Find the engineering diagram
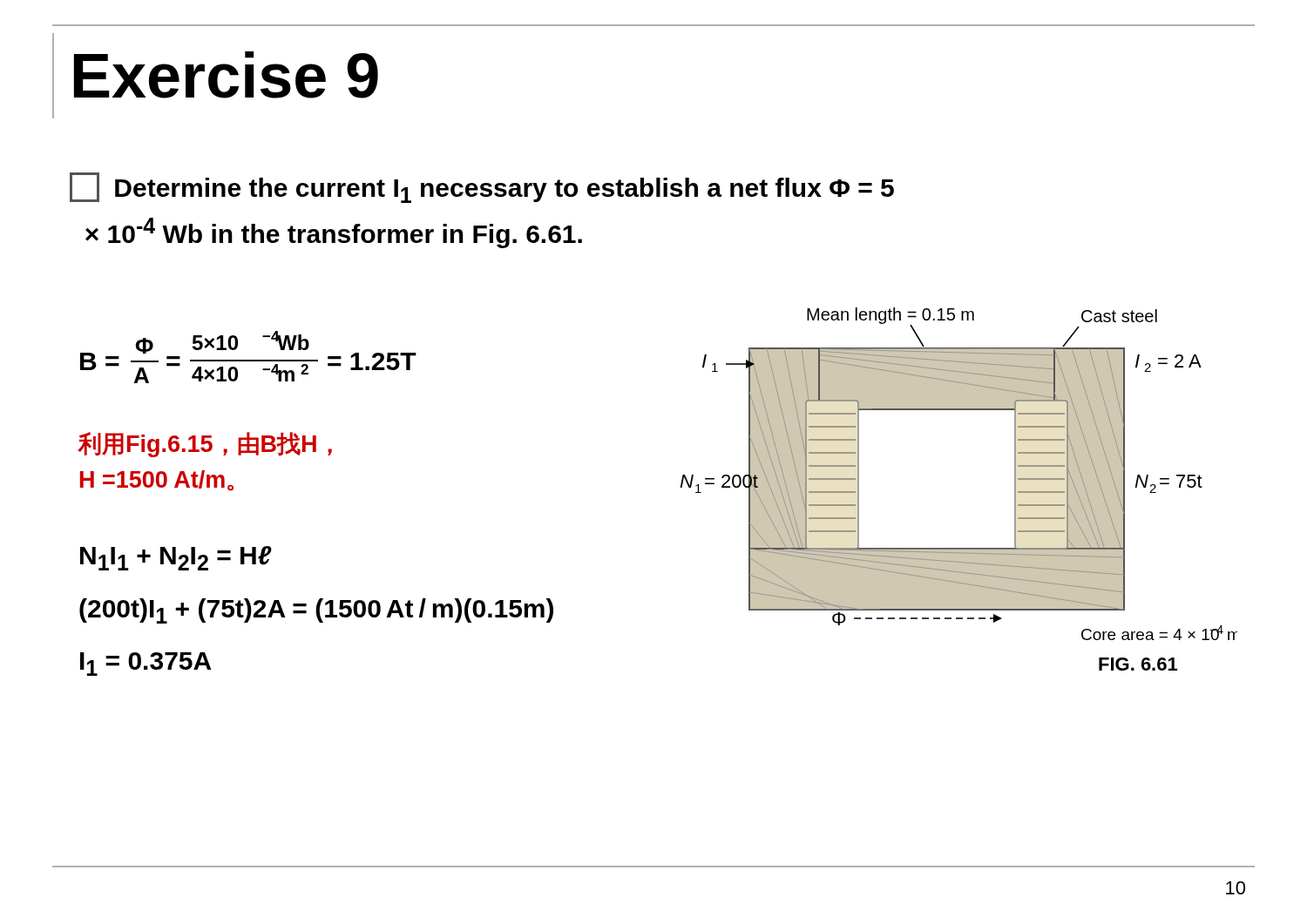1307x924 pixels. 950,485
